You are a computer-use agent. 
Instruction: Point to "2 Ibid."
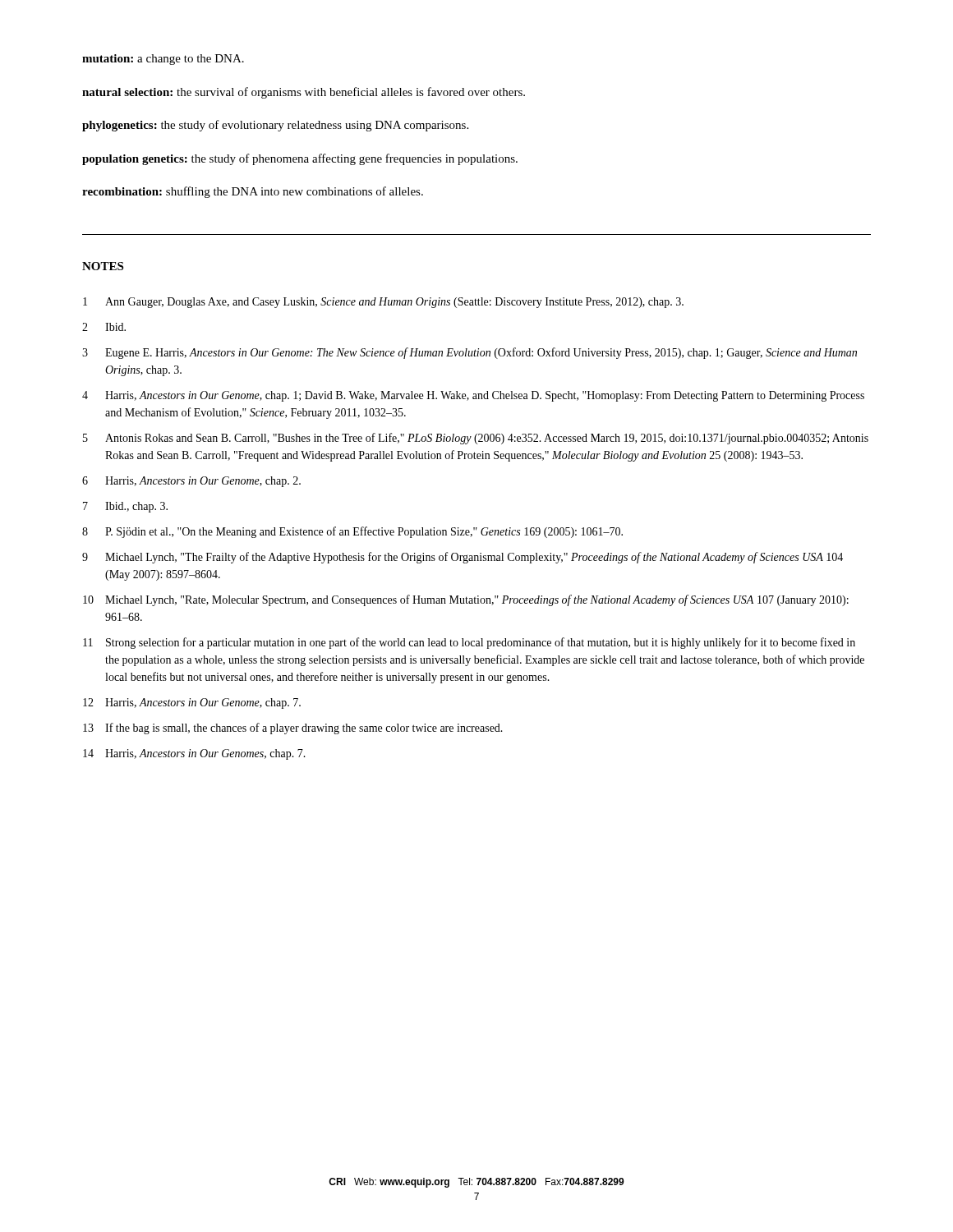click(x=104, y=327)
